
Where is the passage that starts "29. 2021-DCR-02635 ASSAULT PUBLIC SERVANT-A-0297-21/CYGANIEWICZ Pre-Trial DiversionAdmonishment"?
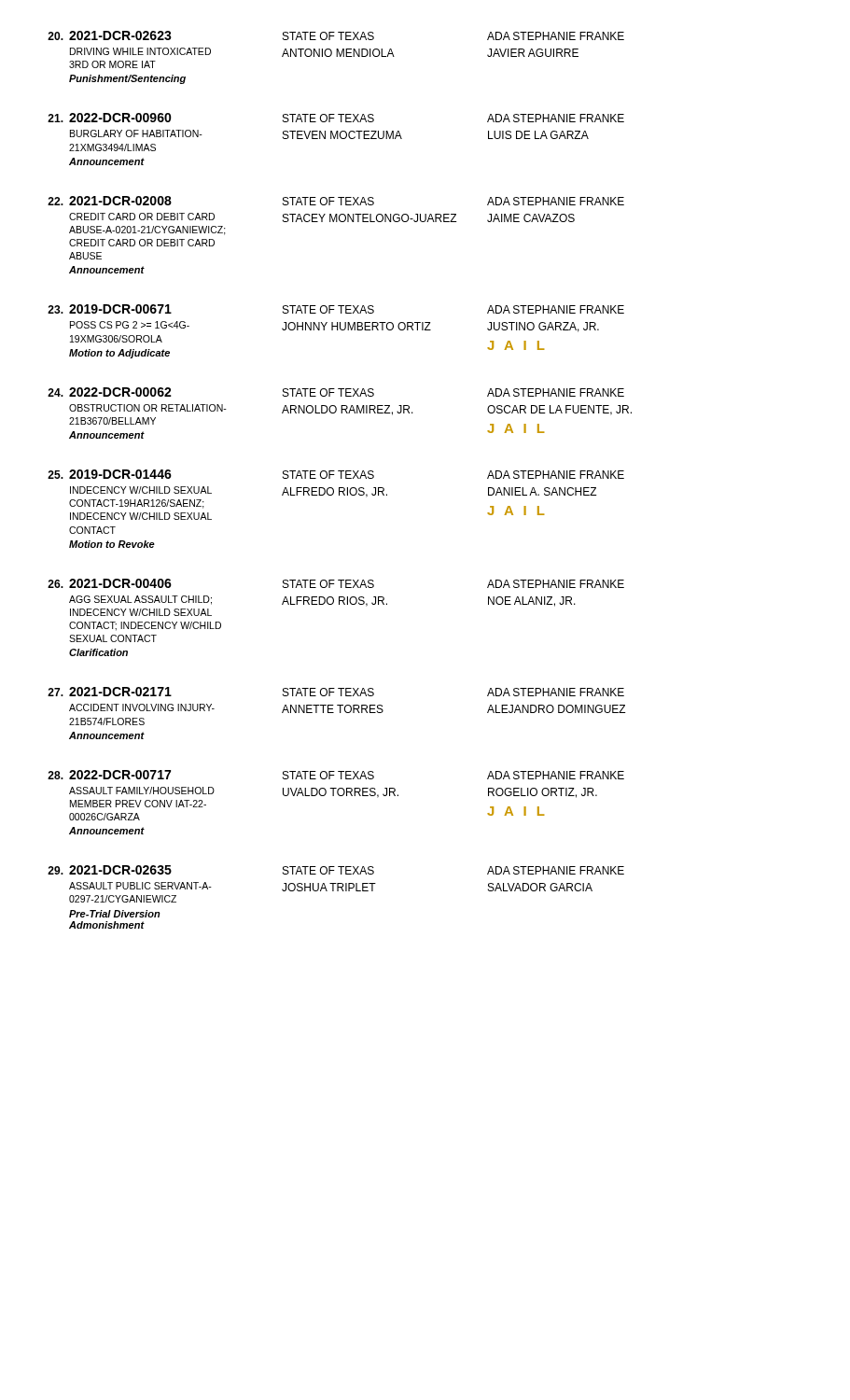[x=379, y=896]
